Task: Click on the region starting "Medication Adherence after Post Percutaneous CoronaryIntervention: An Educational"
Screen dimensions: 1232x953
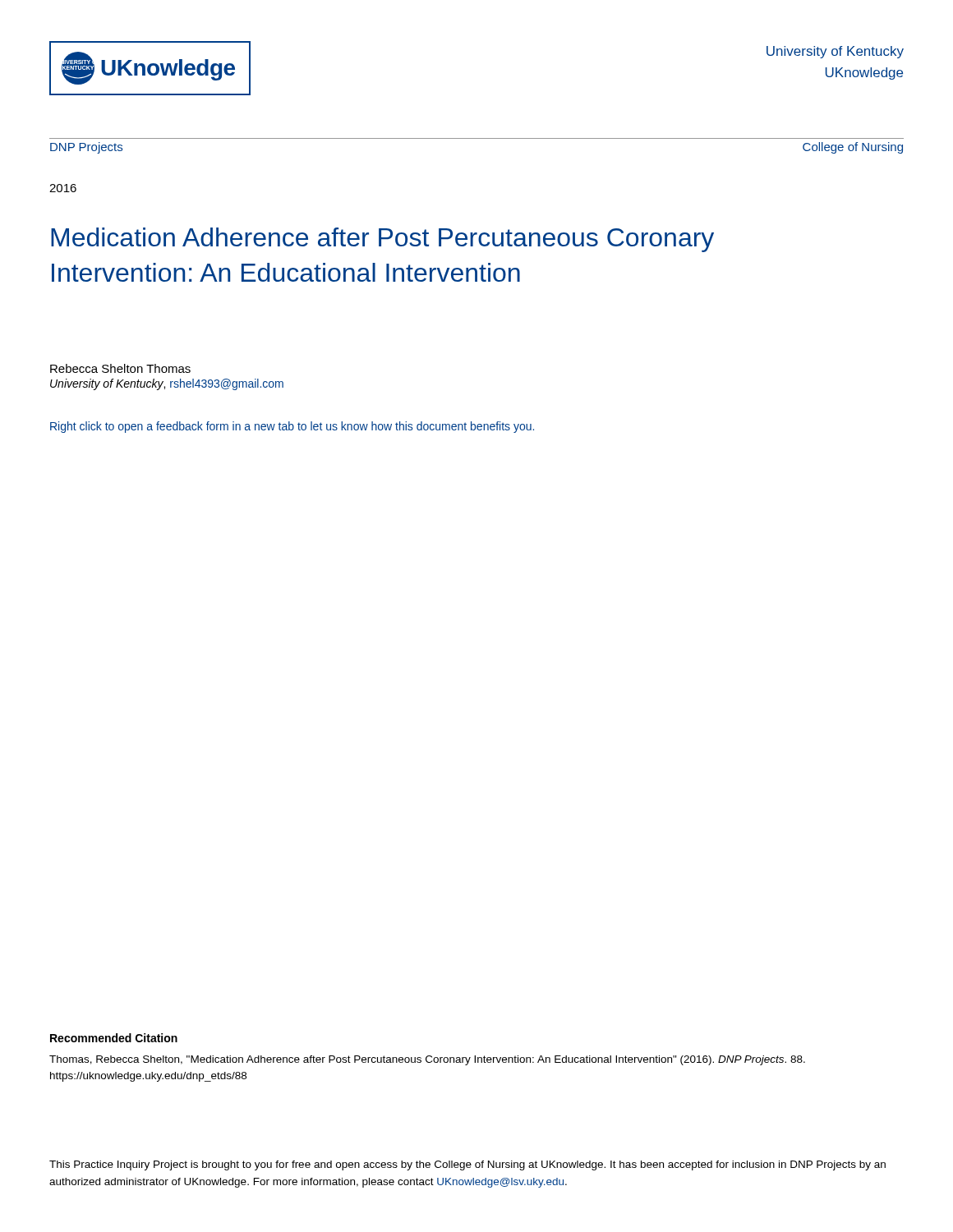Action: (476, 256)
